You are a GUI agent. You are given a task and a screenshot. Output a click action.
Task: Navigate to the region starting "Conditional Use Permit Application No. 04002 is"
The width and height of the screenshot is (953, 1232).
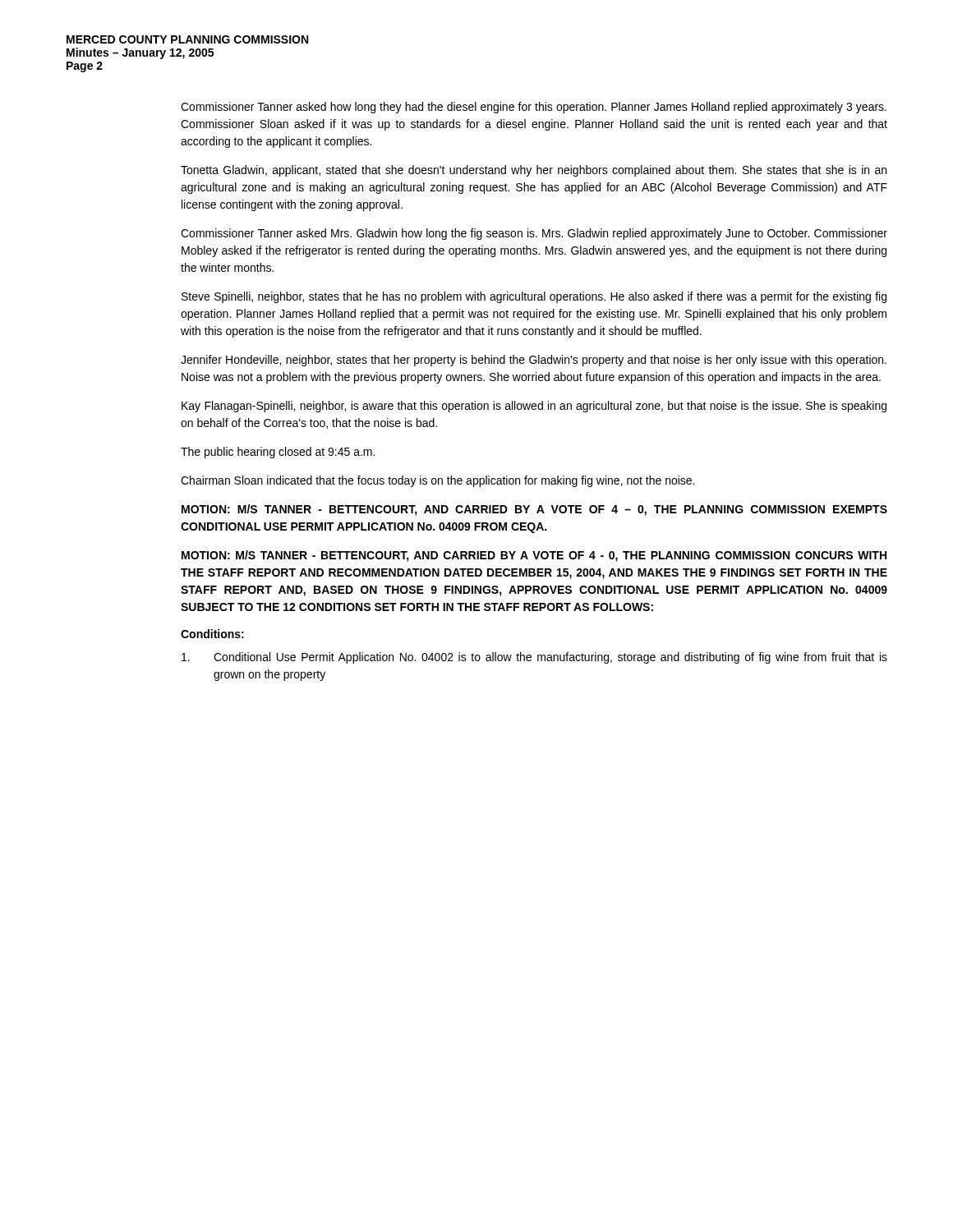[534, 666]
